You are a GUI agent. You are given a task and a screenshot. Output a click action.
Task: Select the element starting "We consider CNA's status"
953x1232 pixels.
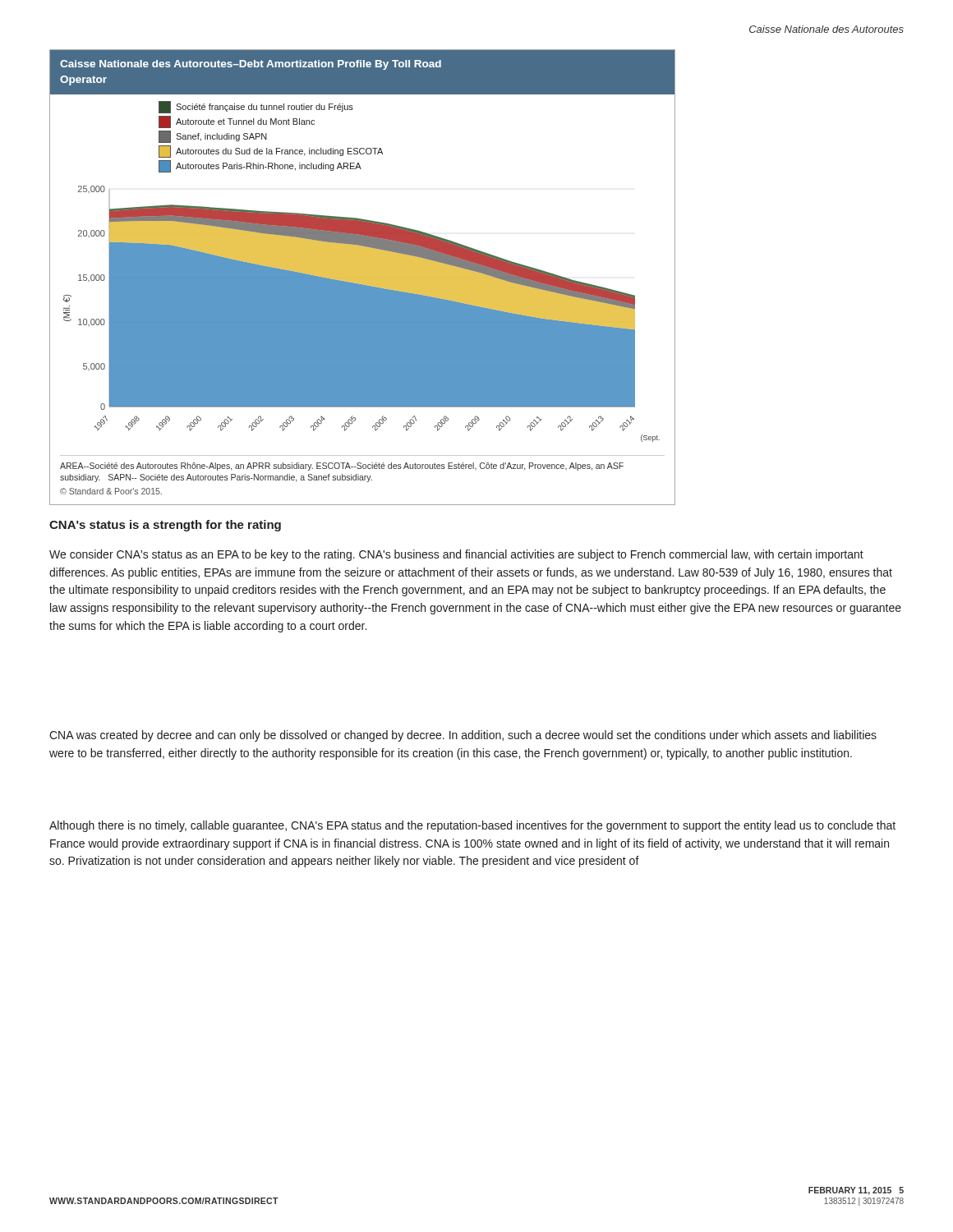point(476,591)
